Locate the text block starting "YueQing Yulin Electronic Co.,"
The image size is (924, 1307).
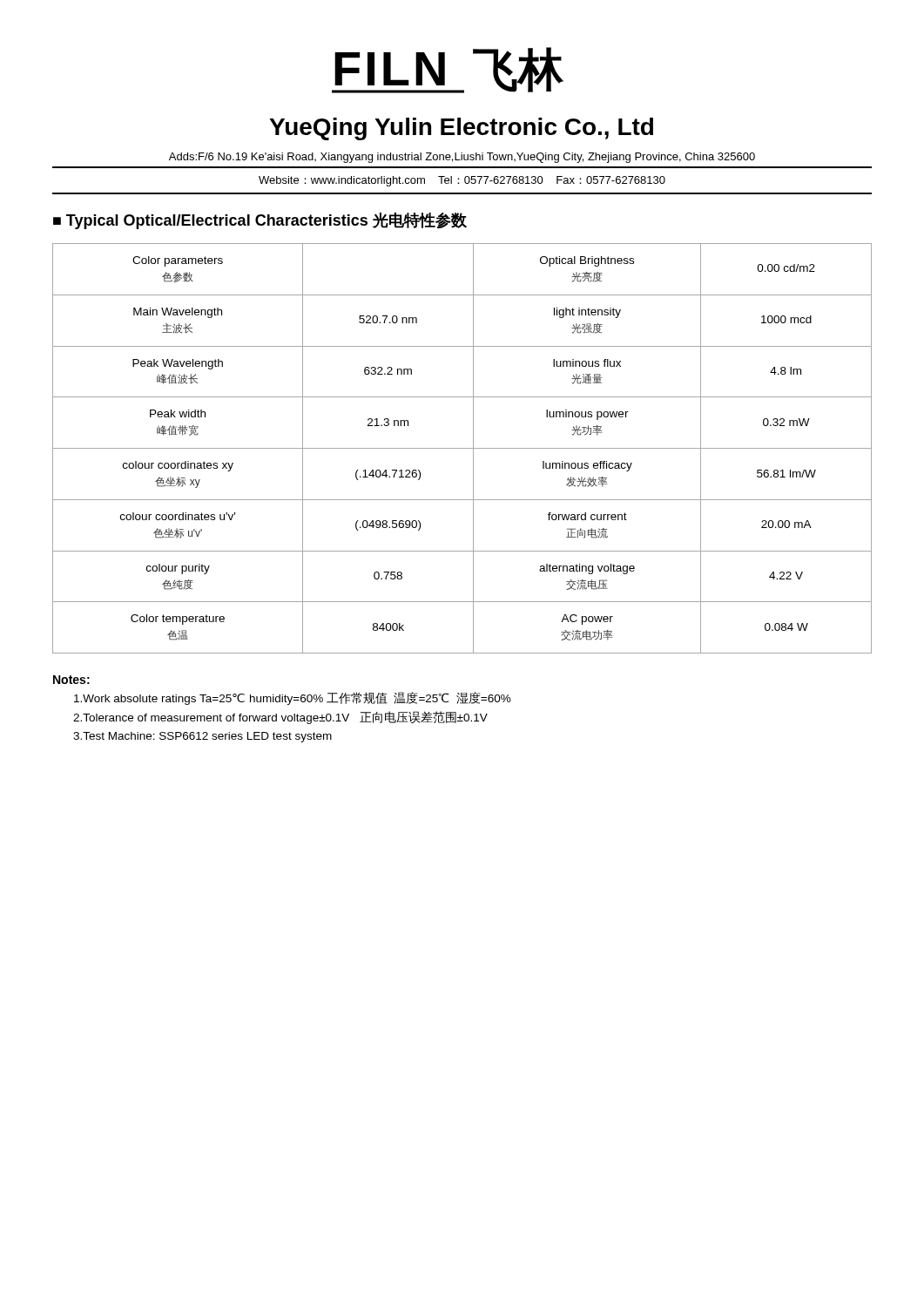click(462, 127)
